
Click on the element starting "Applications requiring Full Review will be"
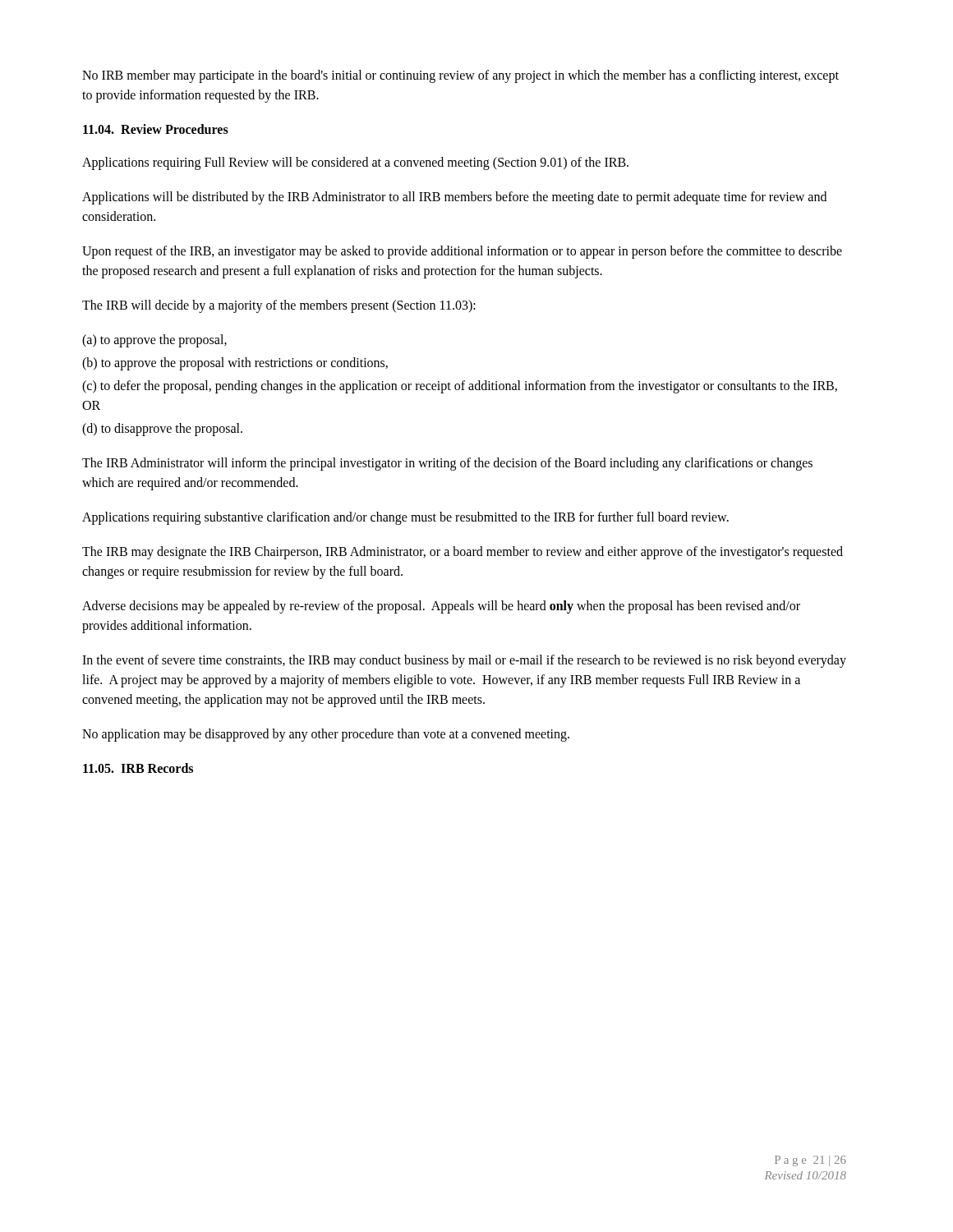point(356,162)
